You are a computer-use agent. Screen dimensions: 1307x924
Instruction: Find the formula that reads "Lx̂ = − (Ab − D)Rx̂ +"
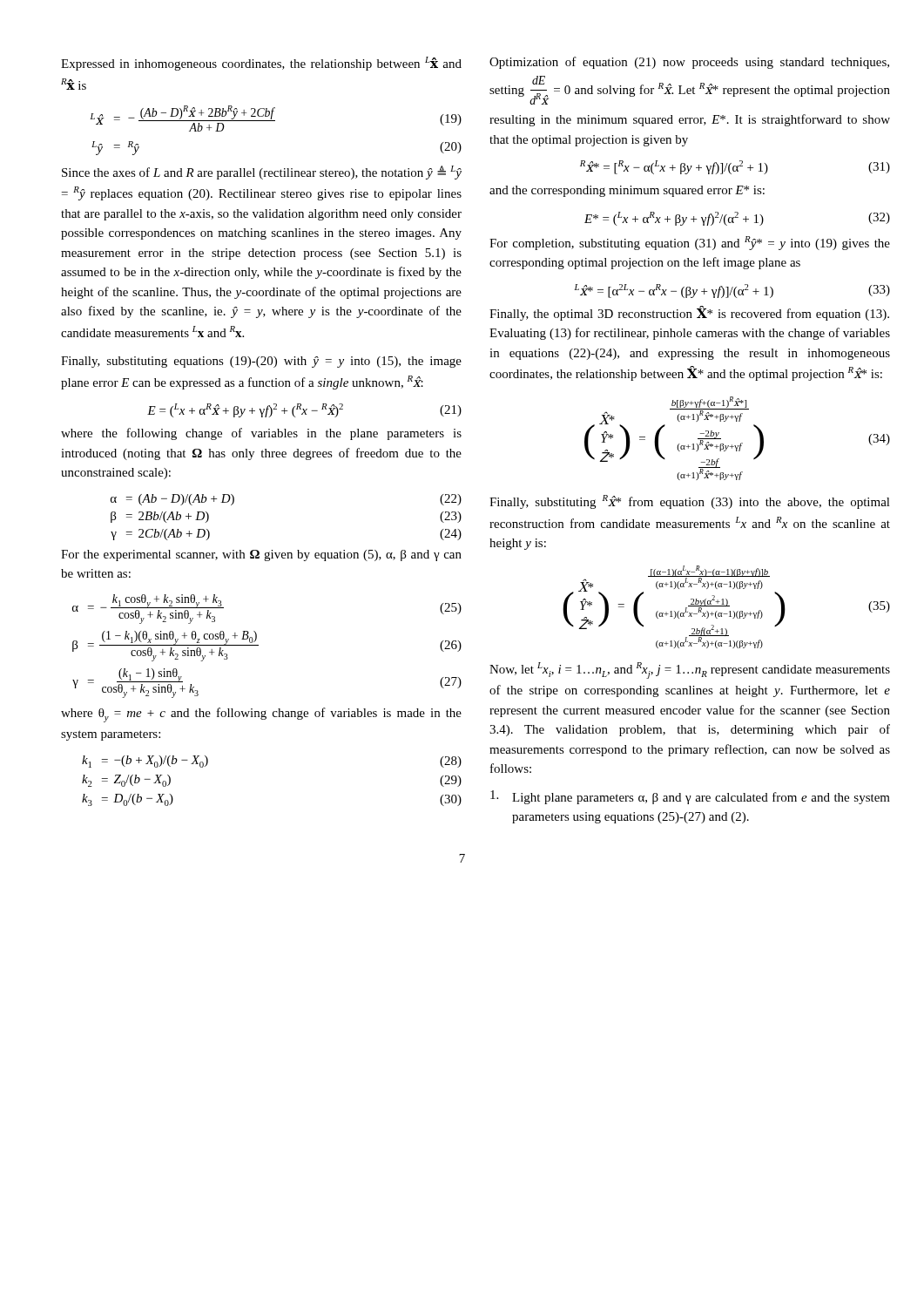261,130
